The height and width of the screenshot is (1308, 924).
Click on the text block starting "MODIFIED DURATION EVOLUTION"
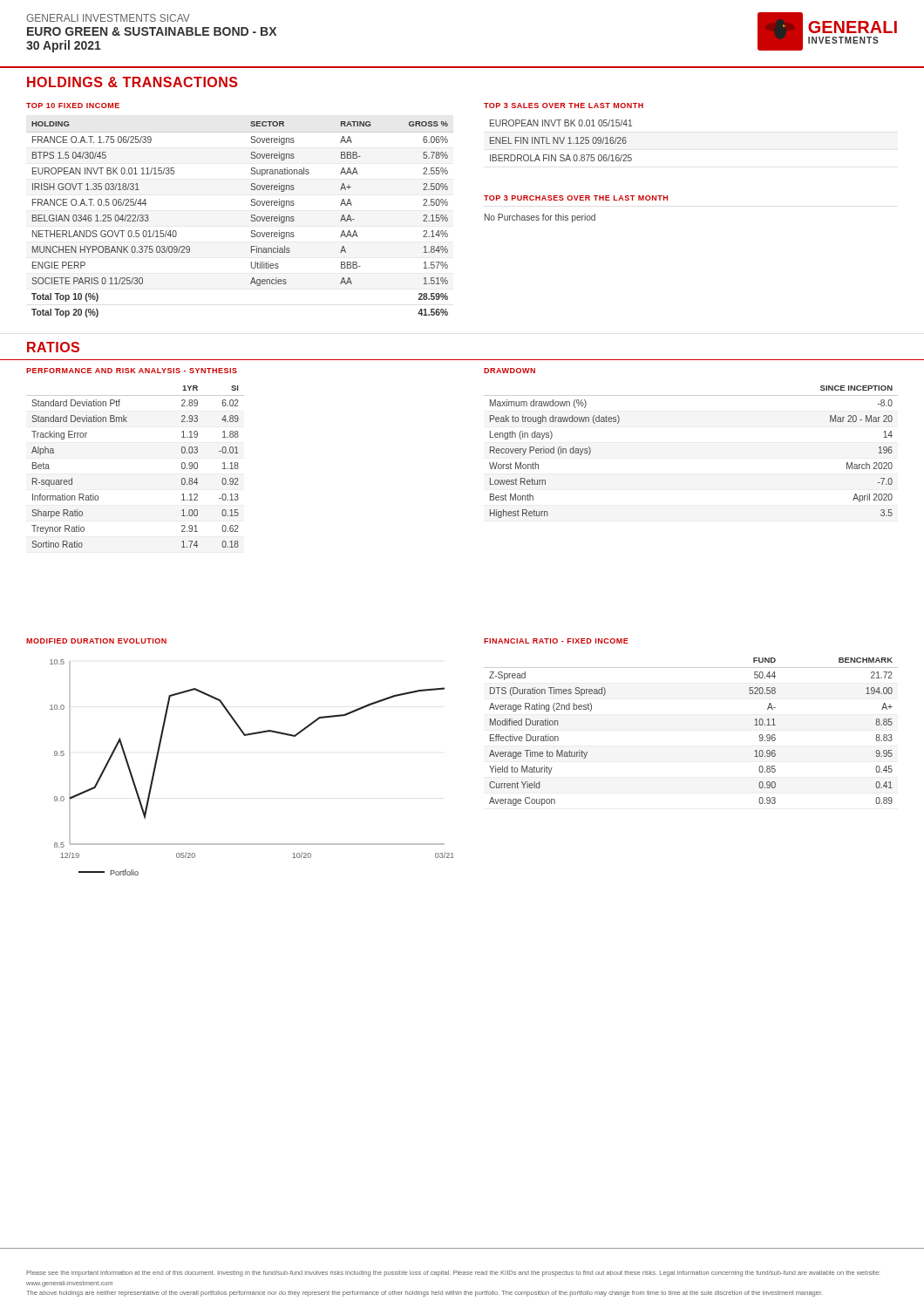point(97,641)
